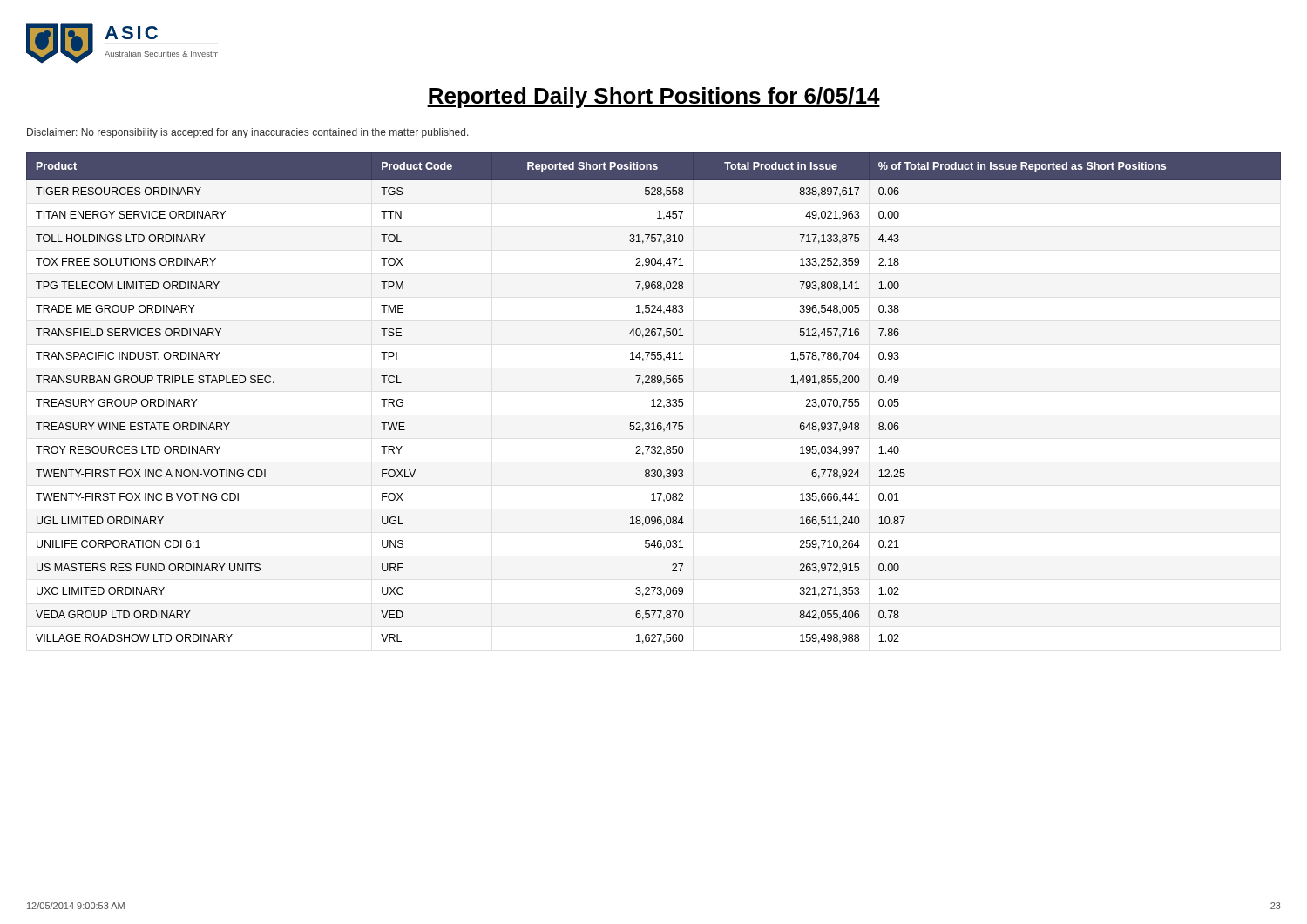Find the table that mentions "TITAN ENERGY SERVICE ORDINARY"
1307x924 pixels.
654,401
